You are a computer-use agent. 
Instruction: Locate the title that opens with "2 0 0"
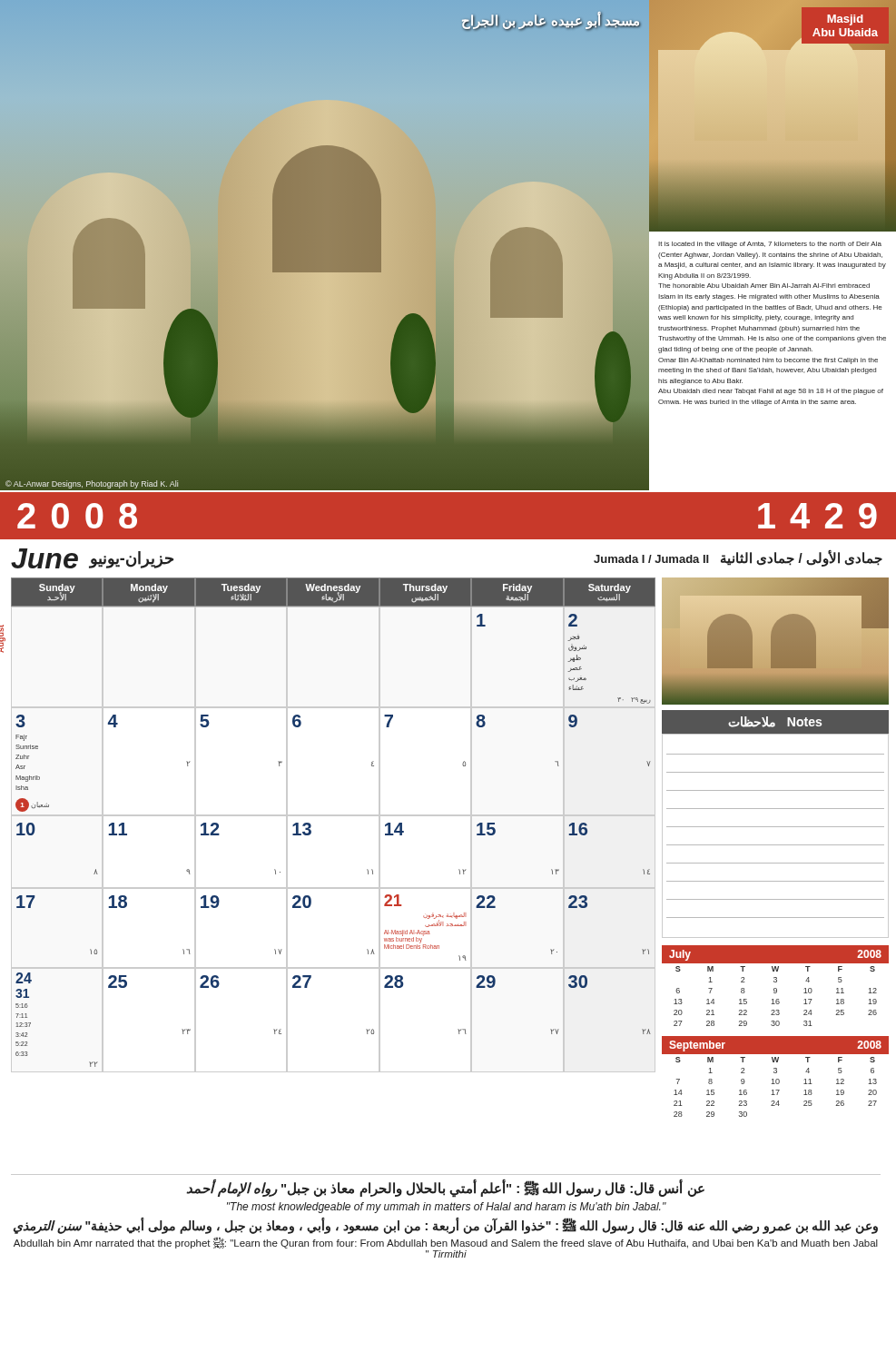point(78,515)
